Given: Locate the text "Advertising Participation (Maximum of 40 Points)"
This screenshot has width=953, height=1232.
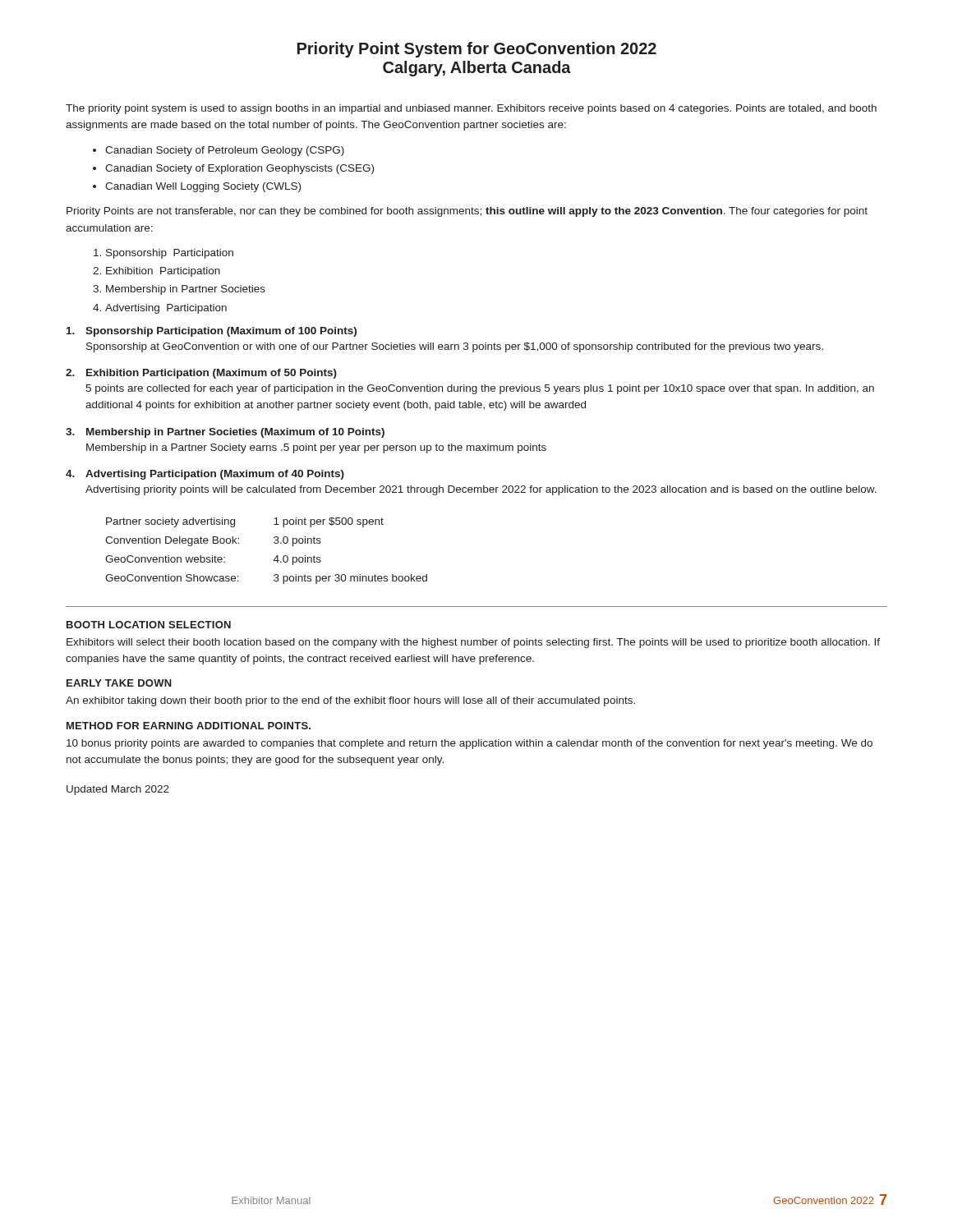Looking at the screenshot, I should coord(215,473).
